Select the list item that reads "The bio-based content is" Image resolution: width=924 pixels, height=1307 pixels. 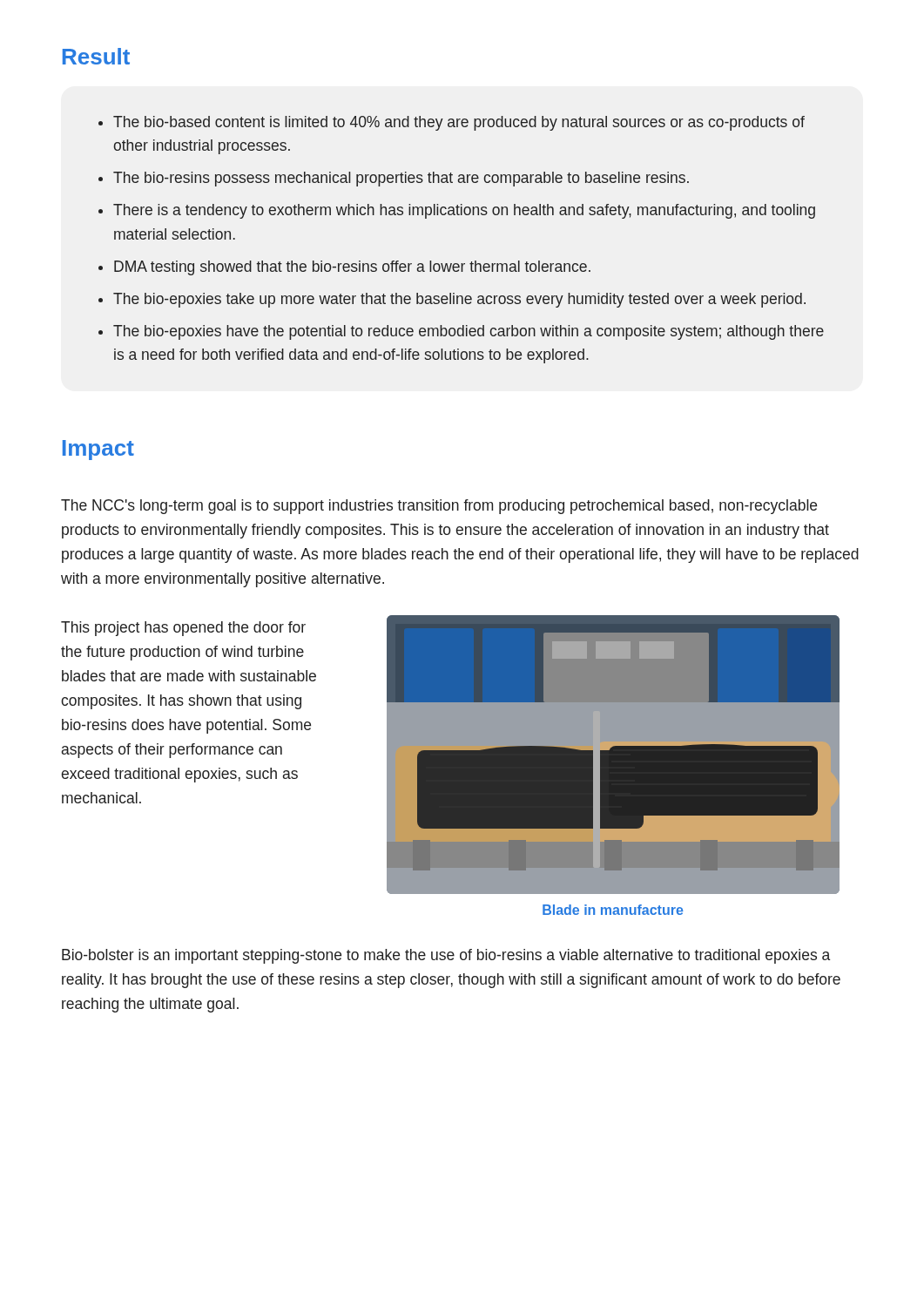(x=459, y=134)
